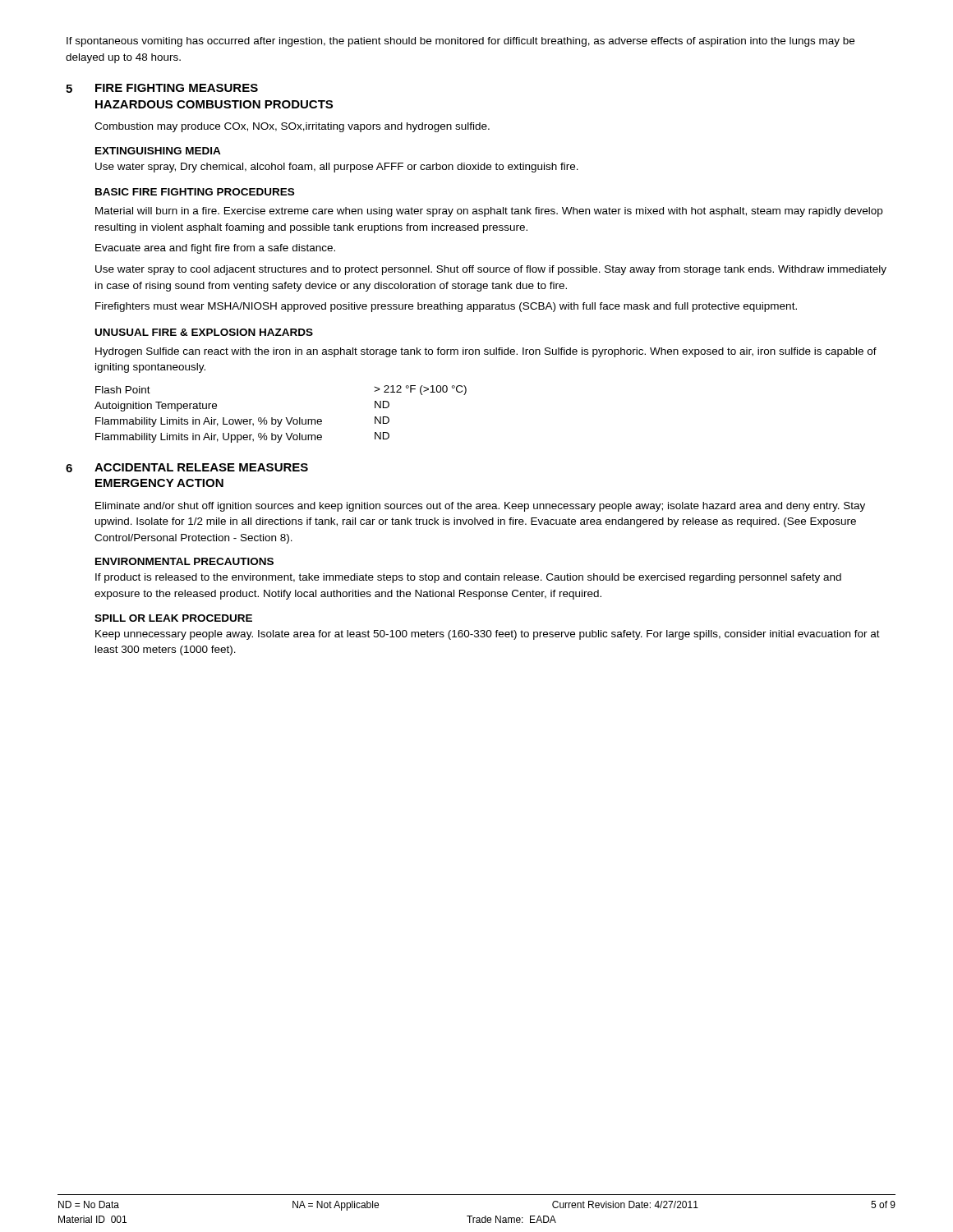953x1232 pixels.
Task: Locate the text block with the text "If spontaneous vomiting has occurred after"
Action: pos(460,49)
